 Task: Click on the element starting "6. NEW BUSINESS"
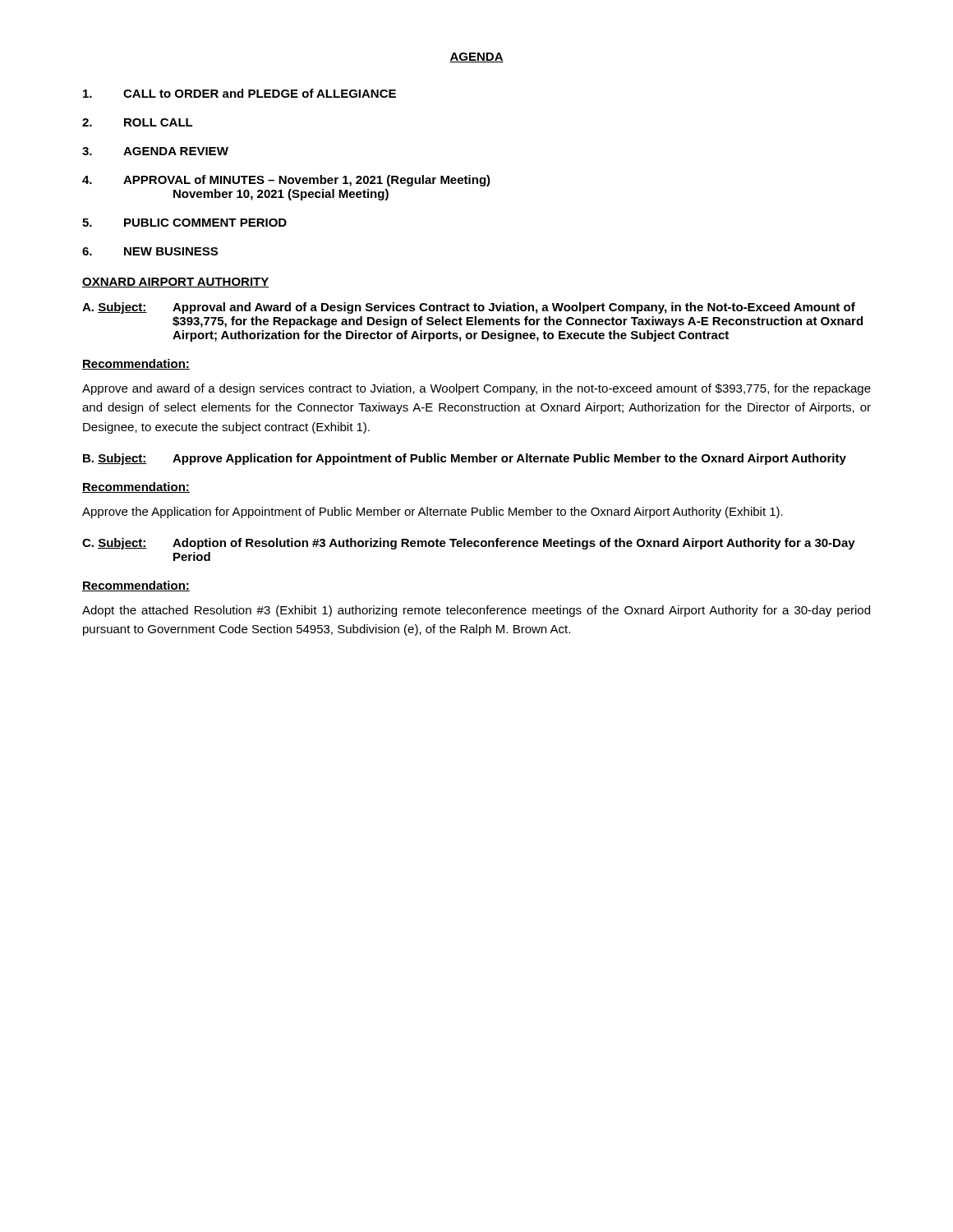pyautogui.click(x=150, y=251)
